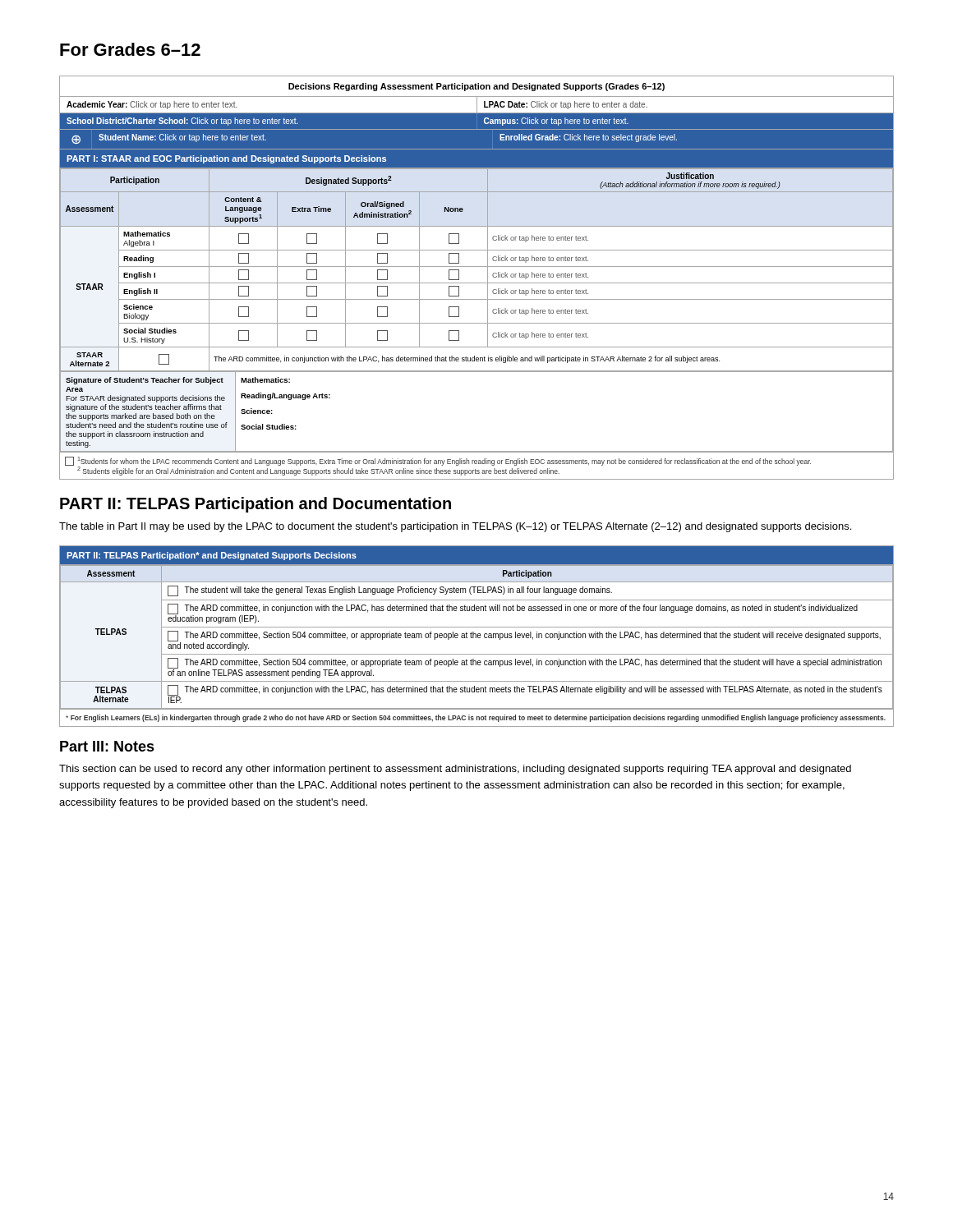953x1232 pixels.
Task: Where does it say "Part III: Notes"?
Action: (107, 747)
